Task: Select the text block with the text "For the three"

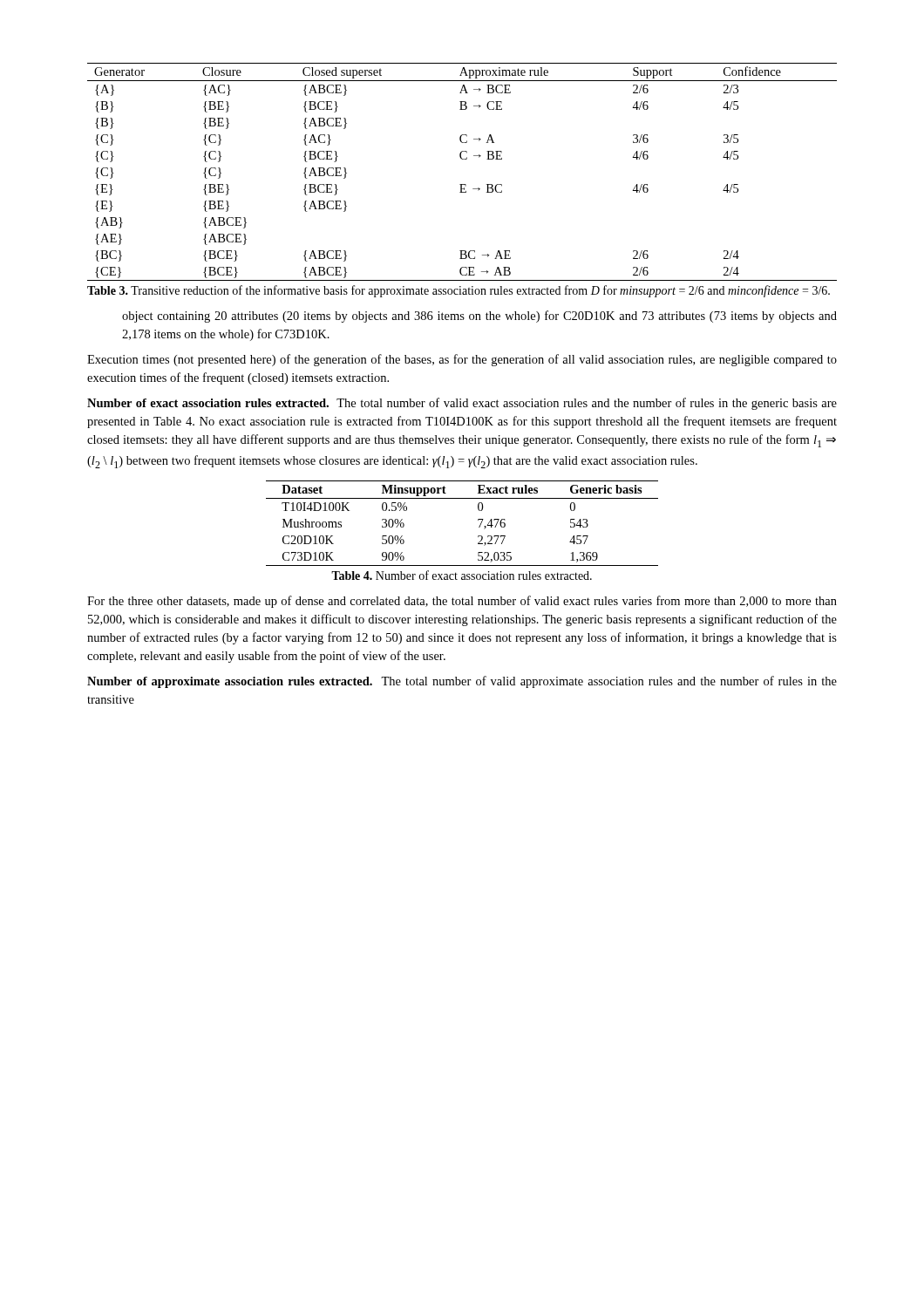Action: click(462, 628)
